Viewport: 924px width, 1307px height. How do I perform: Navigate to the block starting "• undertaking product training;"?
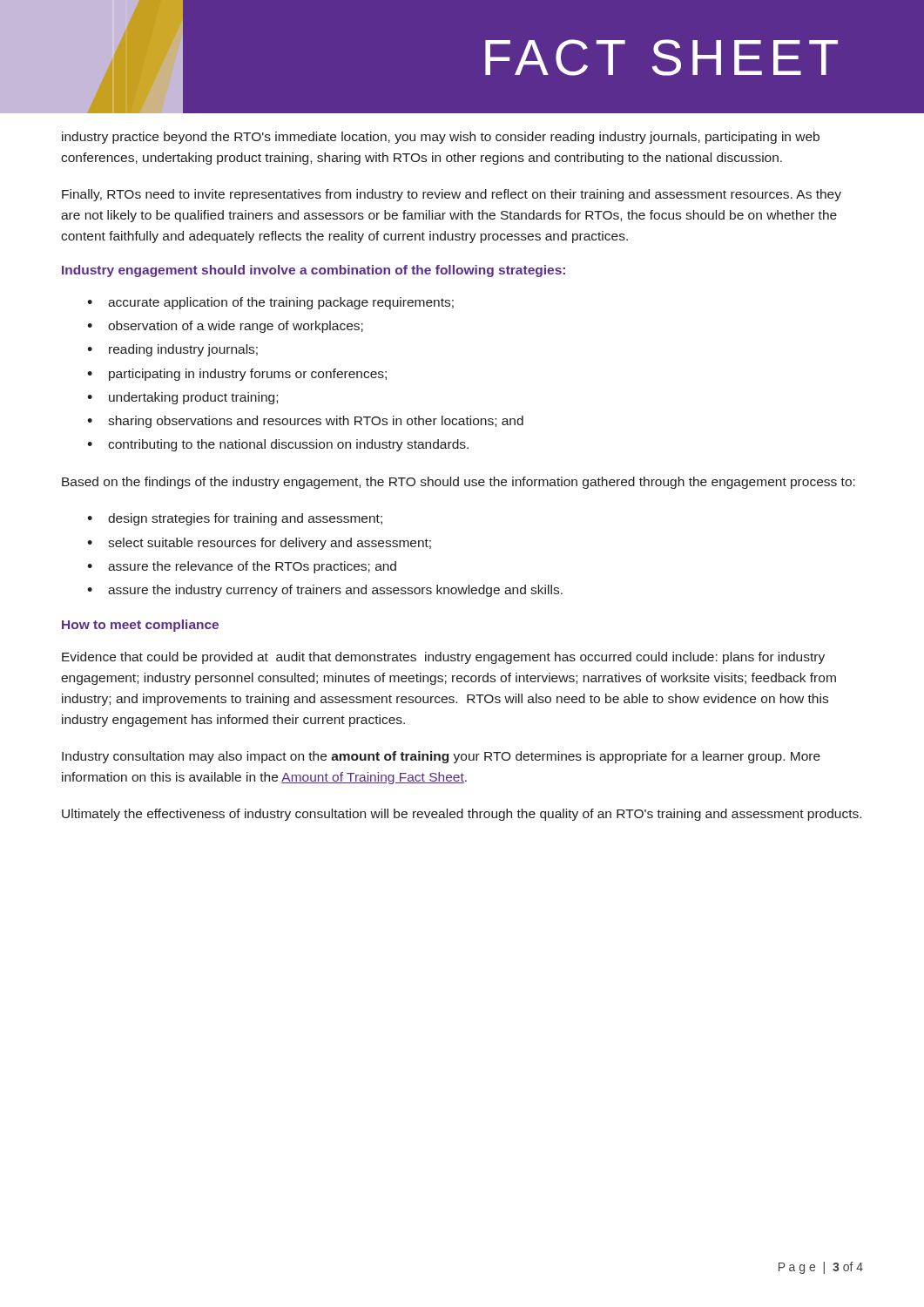(182, 398)
